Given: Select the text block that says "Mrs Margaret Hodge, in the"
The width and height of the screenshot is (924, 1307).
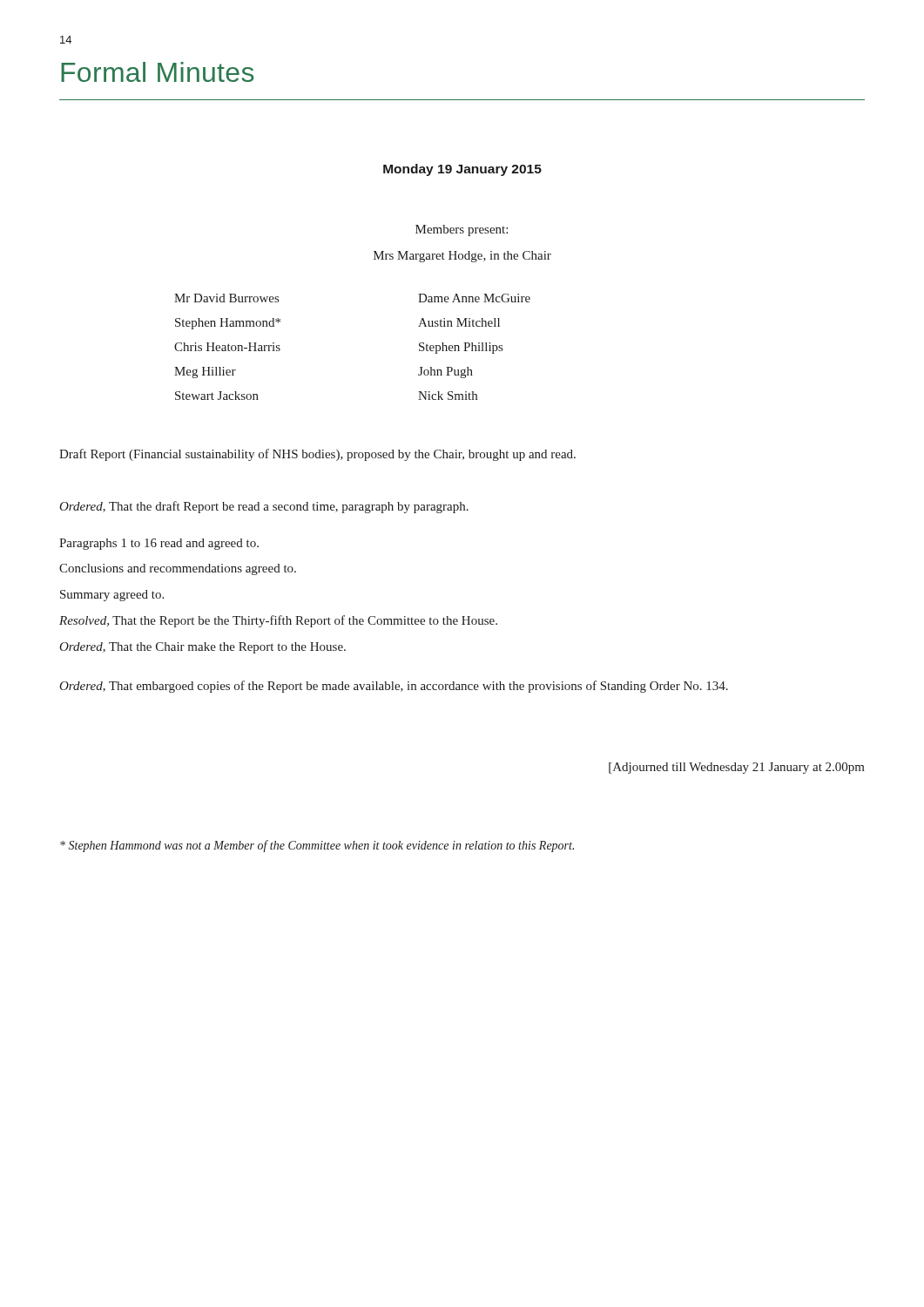Looking at the screenshot, I should [x=462, y=255].
